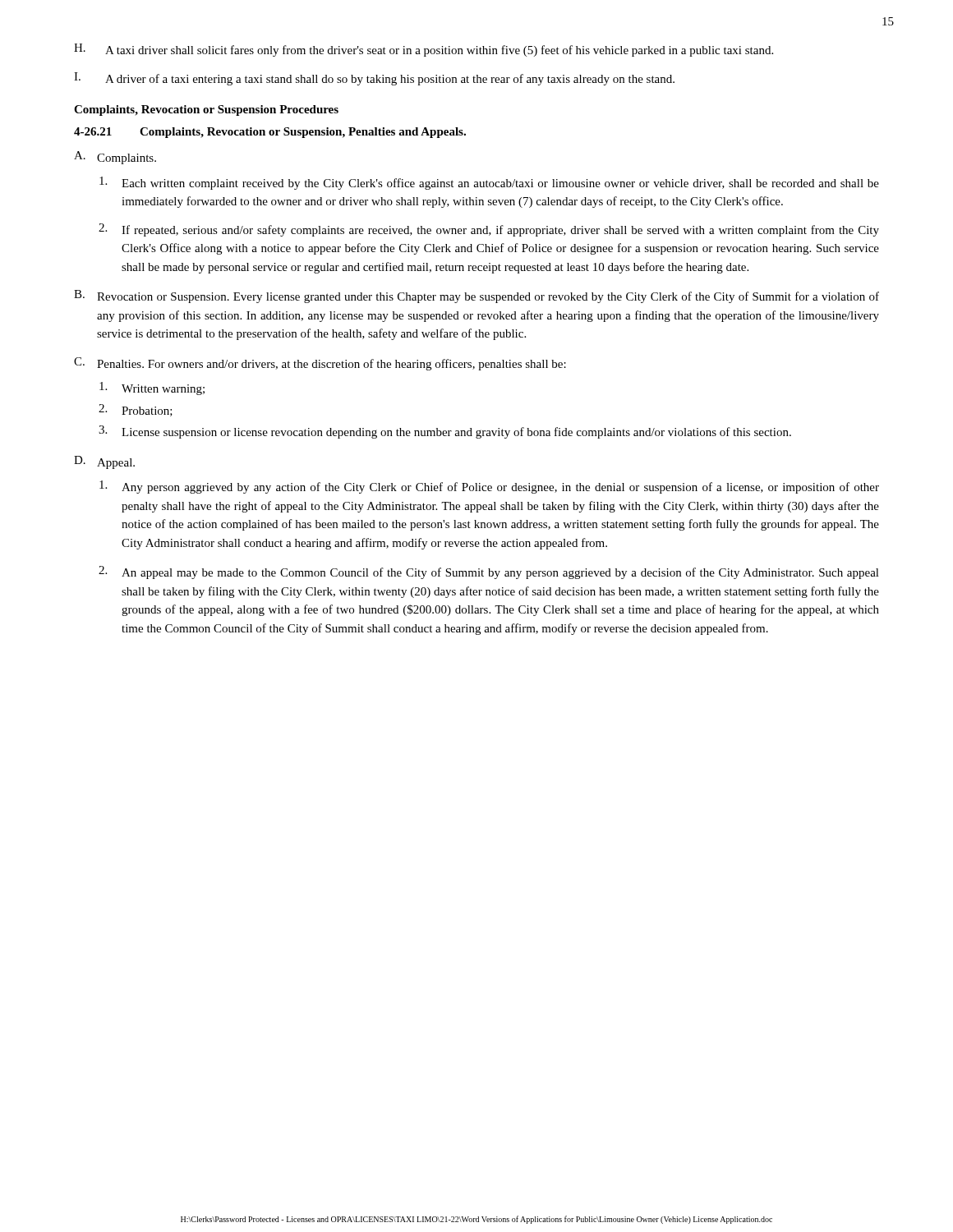
Task: Find the list item with the text "Any person aggrieved by any action of"
Action: click(489, 515)
